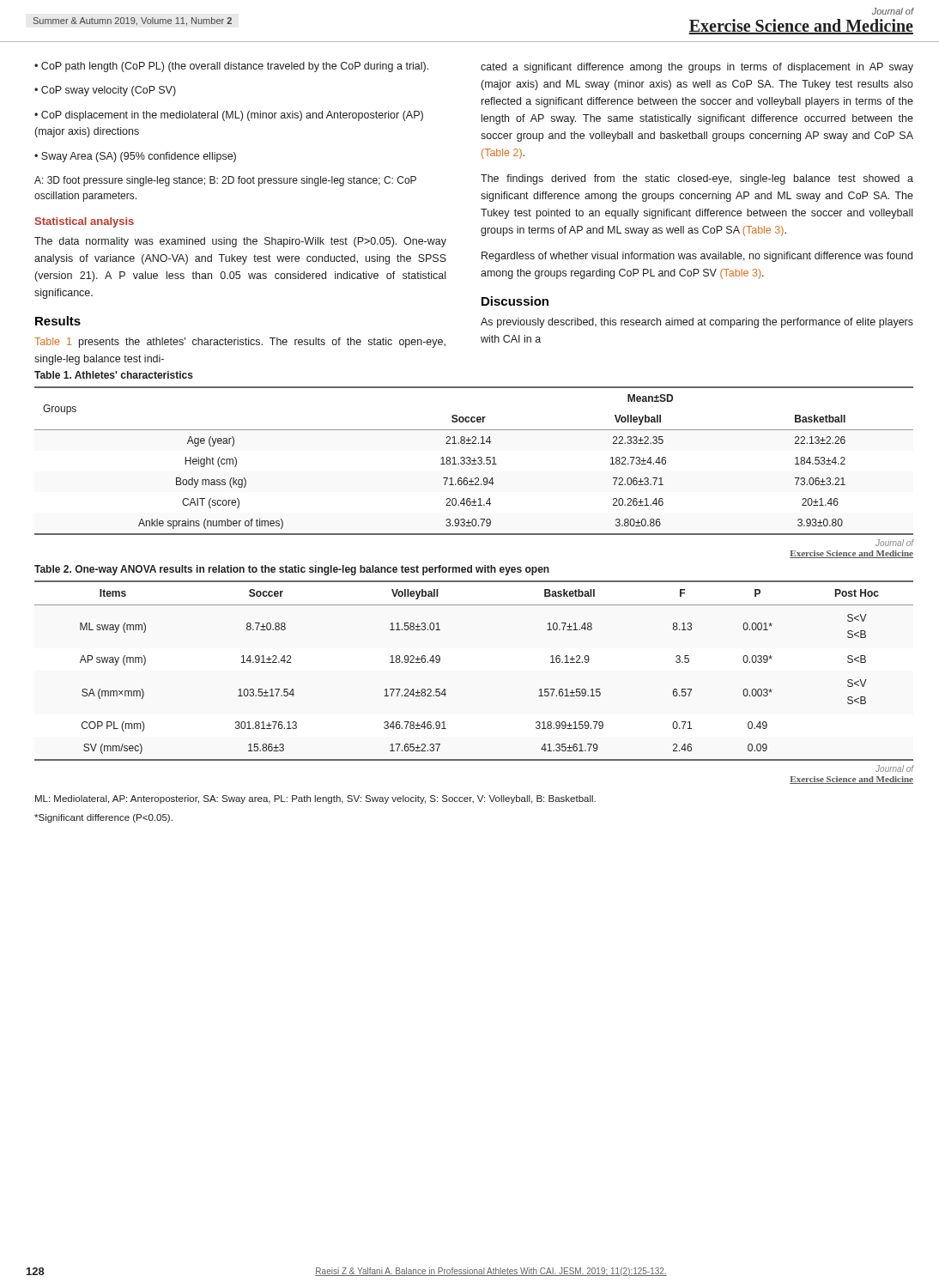Locate the text block starting "The findings derived from the"
Image resolution: width=939 pixels, height=1288 pixels.
tap(697, 204)
